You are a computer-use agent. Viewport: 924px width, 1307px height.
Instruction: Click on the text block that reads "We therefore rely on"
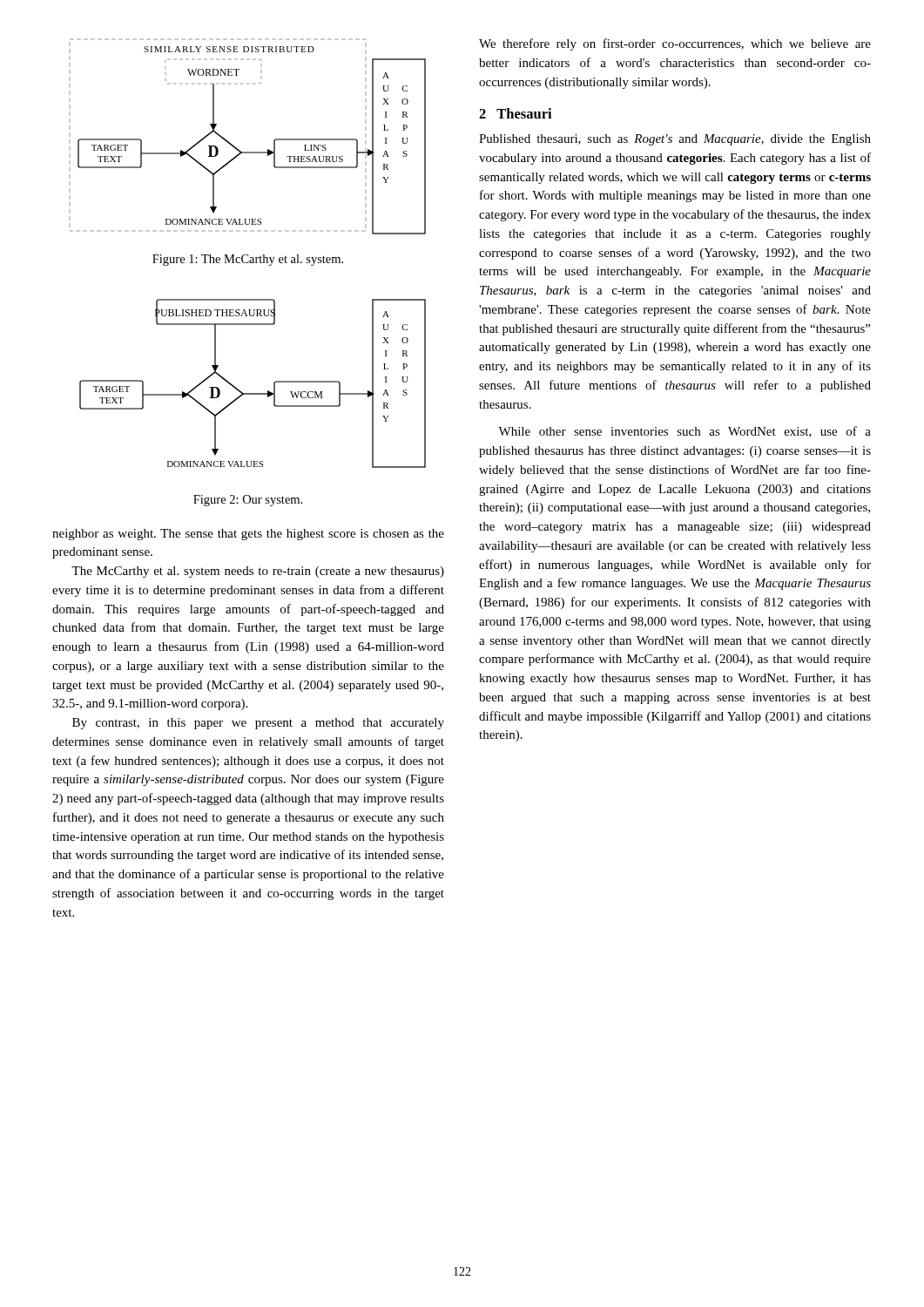tap(675, 63)
